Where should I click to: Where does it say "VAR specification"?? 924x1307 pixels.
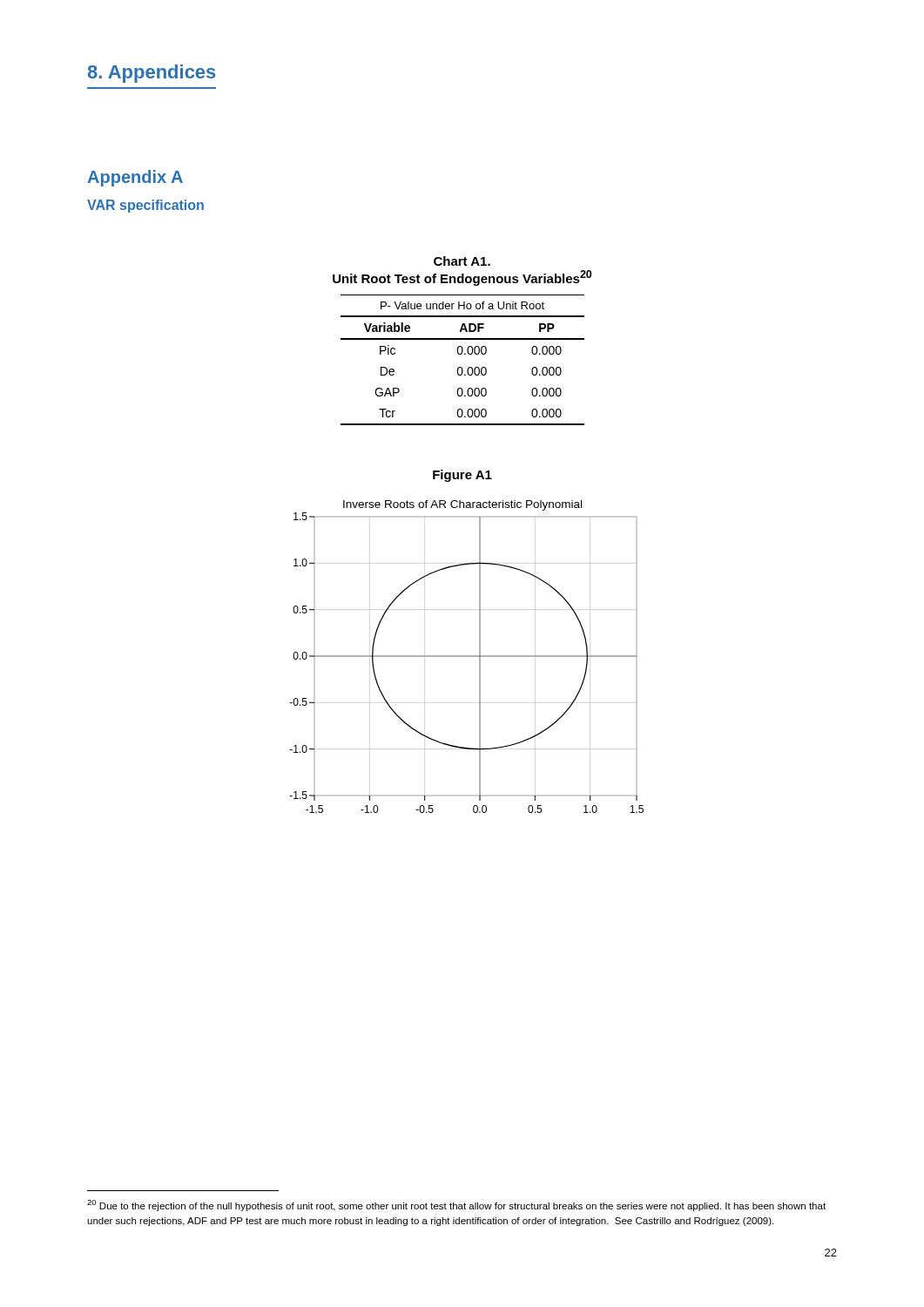point(146,206)
